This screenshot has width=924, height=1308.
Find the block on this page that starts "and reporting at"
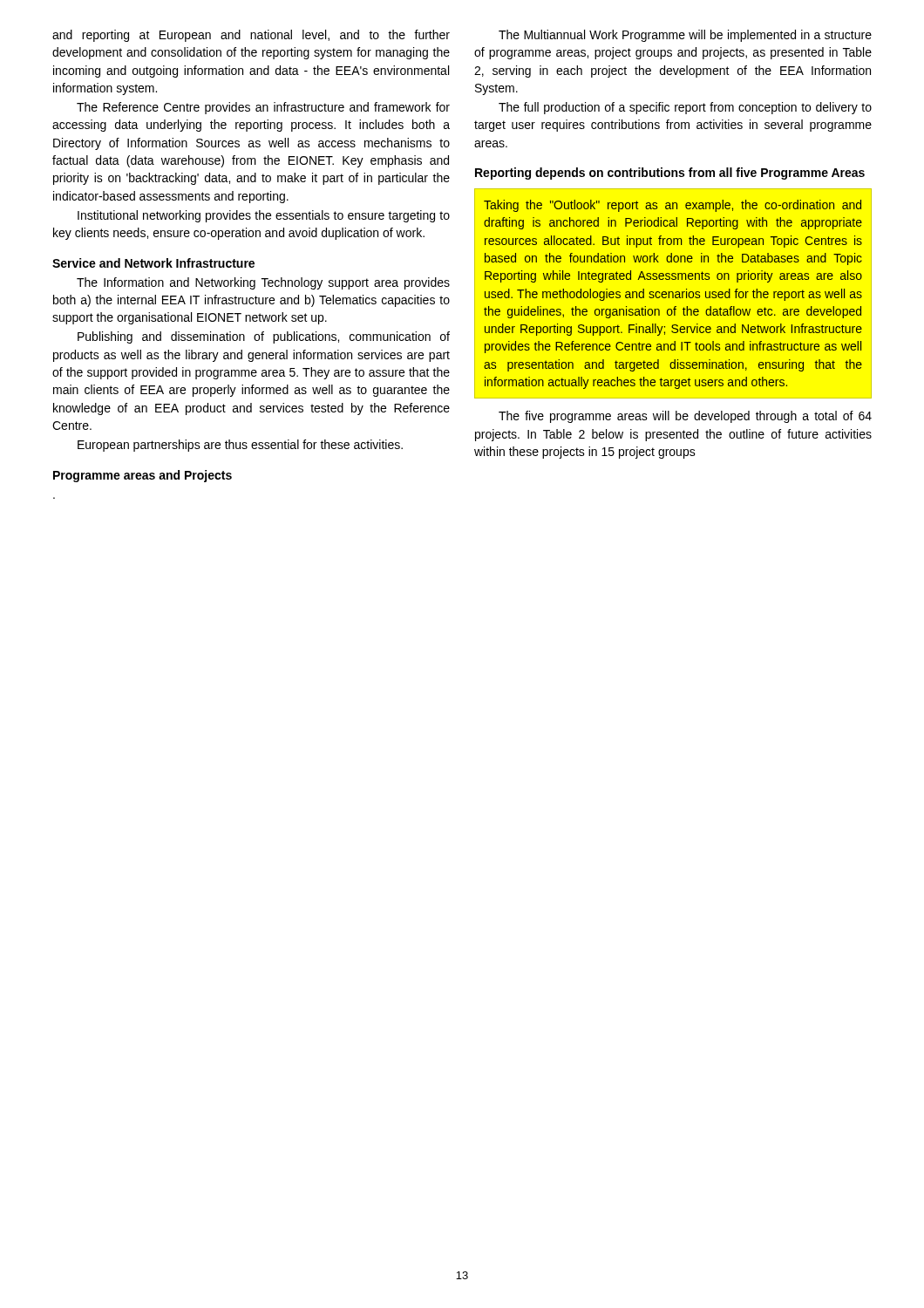(x=251, y=134)
